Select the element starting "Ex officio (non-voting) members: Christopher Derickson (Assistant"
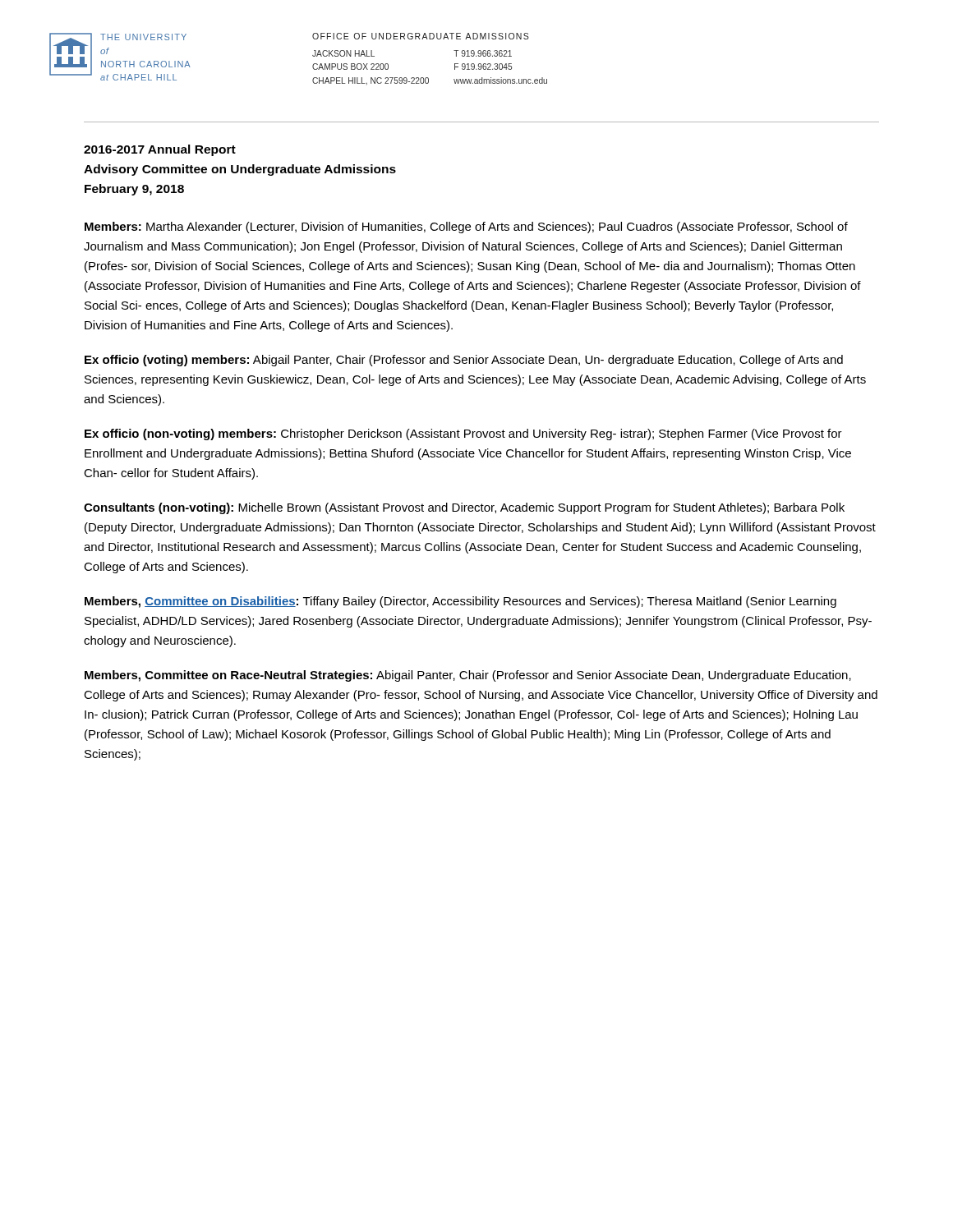Viewport: 953px width, 1232px height. tap(468, 453)
